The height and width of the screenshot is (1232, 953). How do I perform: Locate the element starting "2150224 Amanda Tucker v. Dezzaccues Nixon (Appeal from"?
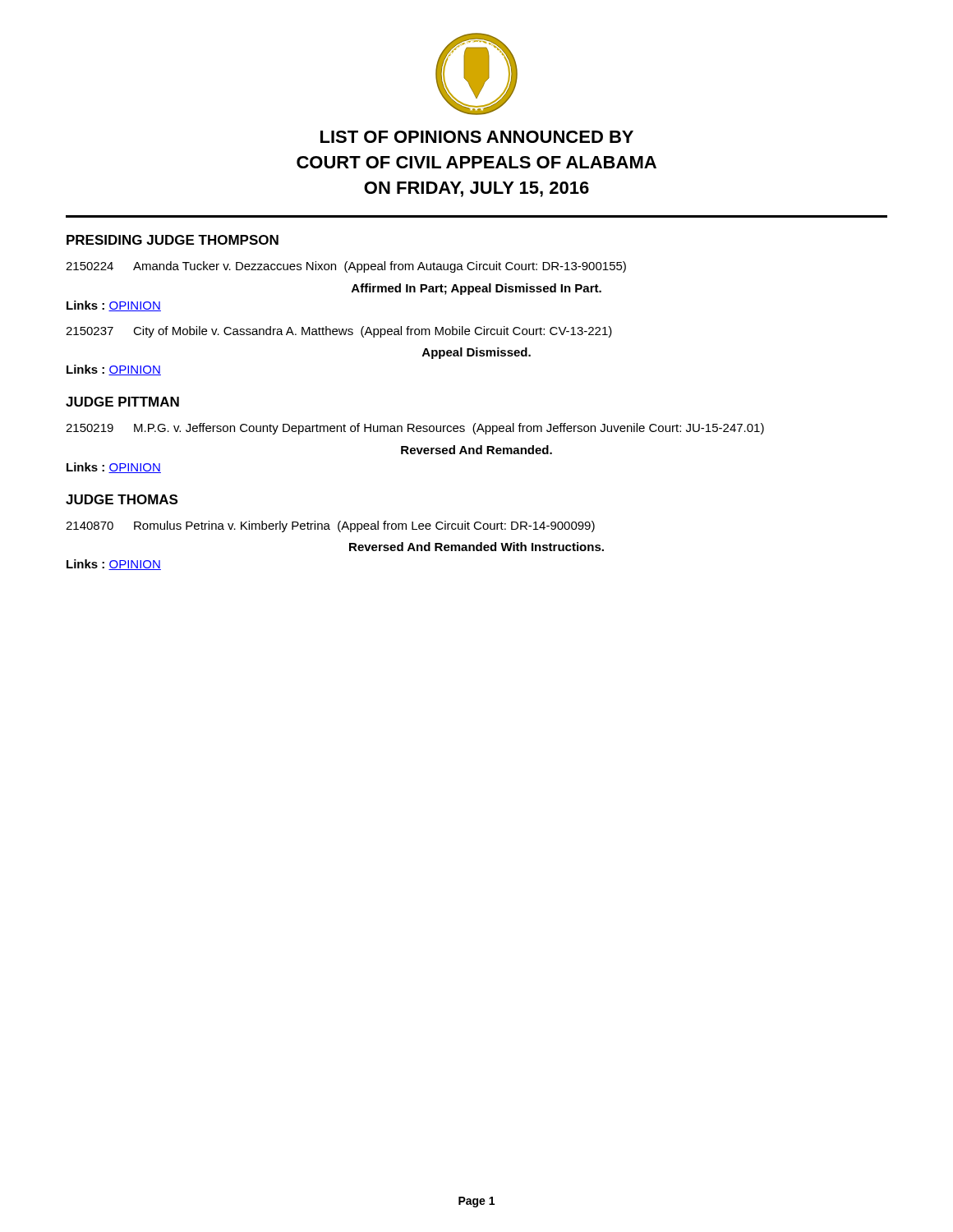tap(476, 267)
